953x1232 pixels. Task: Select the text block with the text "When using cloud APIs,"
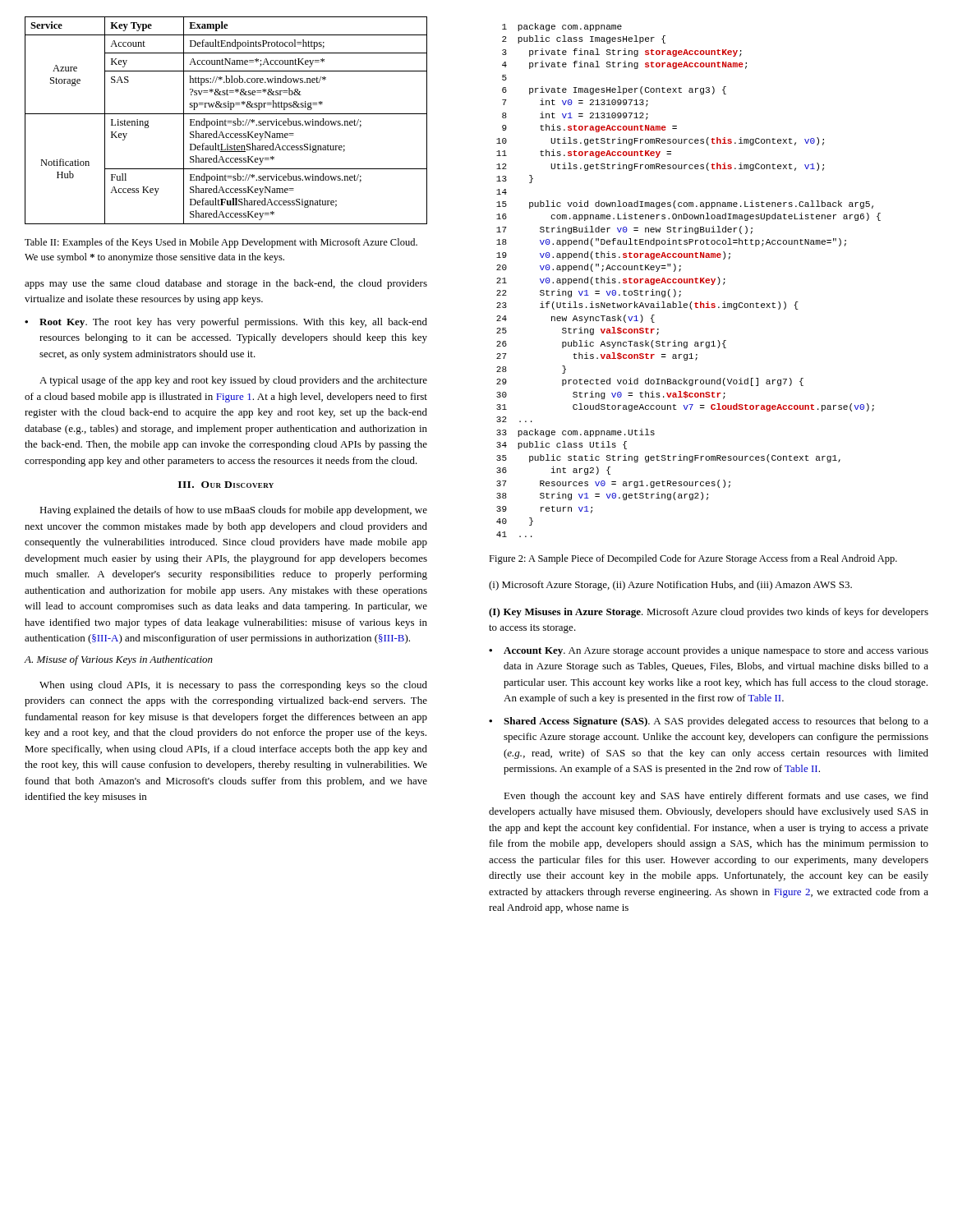(226, 741)
